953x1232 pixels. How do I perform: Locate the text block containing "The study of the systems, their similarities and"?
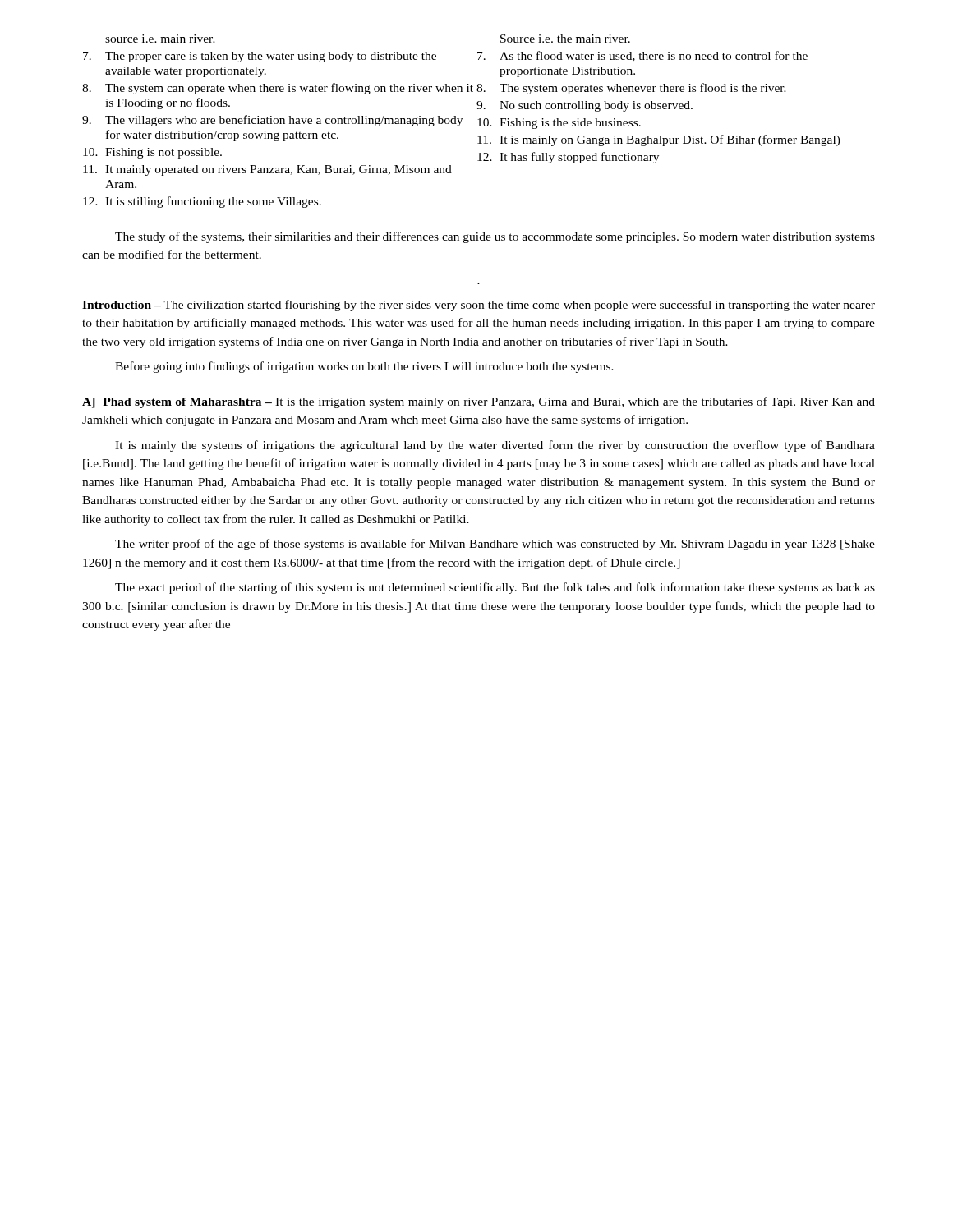point(479,245)
